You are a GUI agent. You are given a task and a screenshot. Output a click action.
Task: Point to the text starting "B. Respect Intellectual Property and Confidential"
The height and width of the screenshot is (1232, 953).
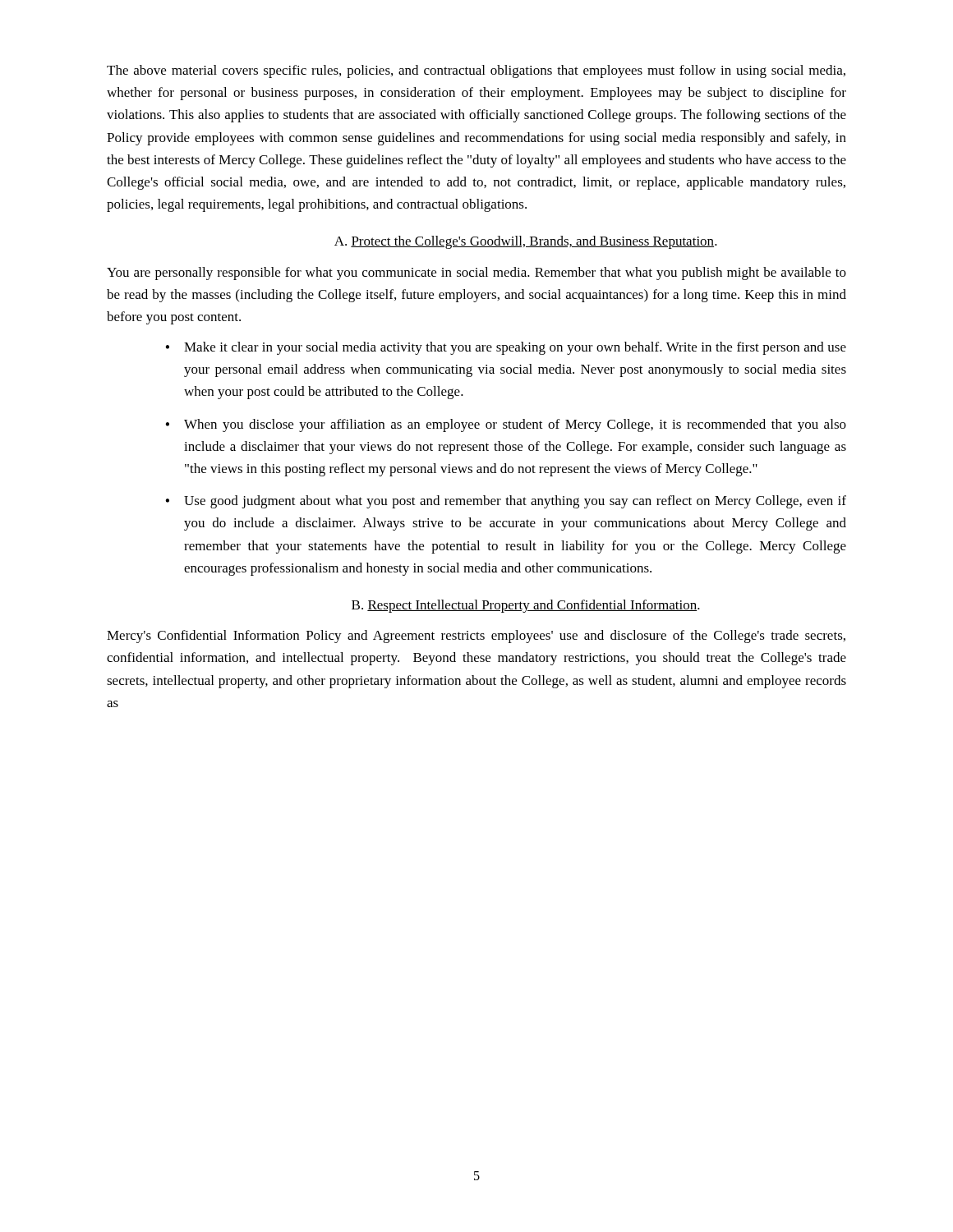coord(526,605)
